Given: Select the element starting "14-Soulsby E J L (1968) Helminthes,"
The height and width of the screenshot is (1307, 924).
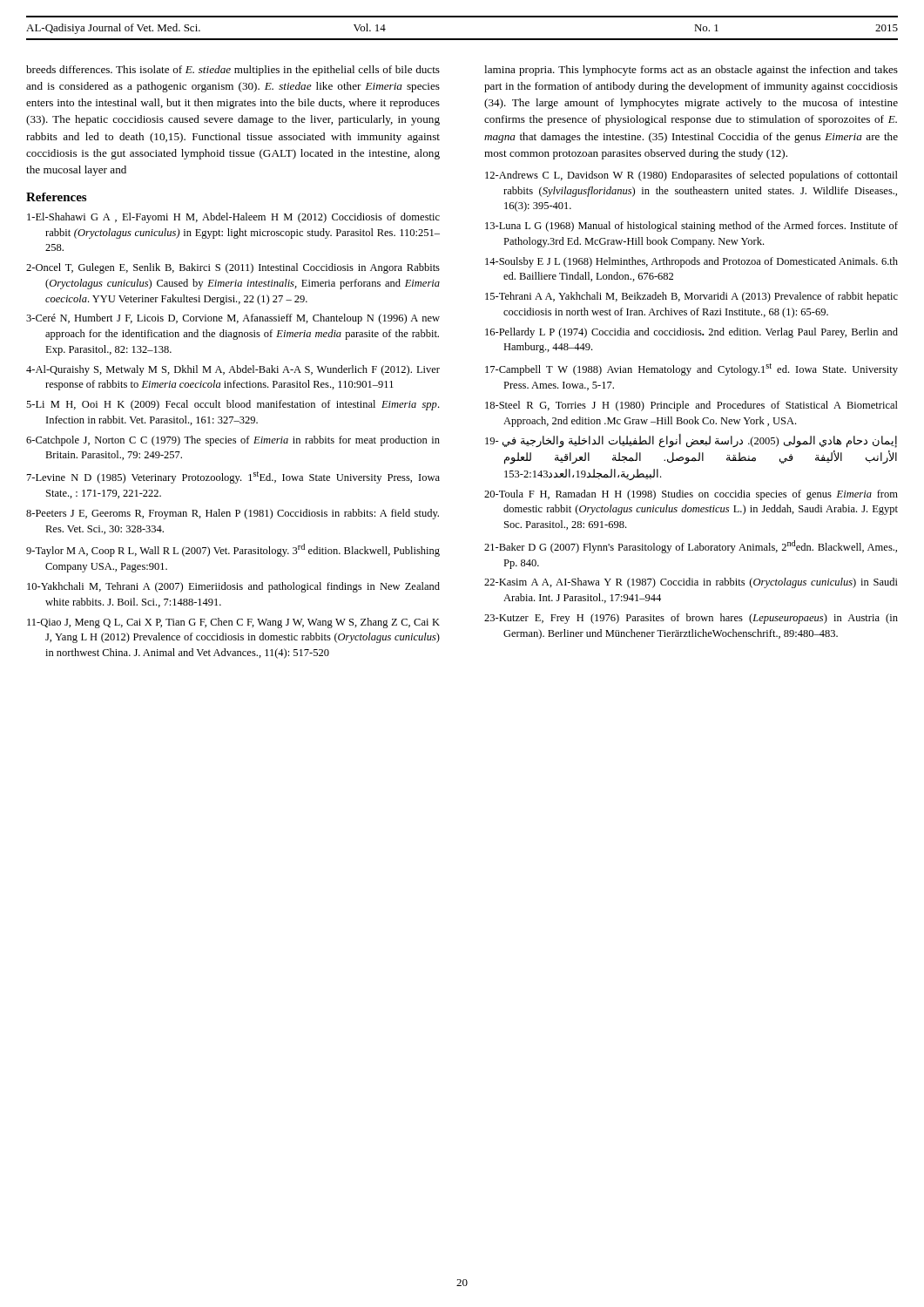Looking at the screenshot, I should tap(691, 269).
